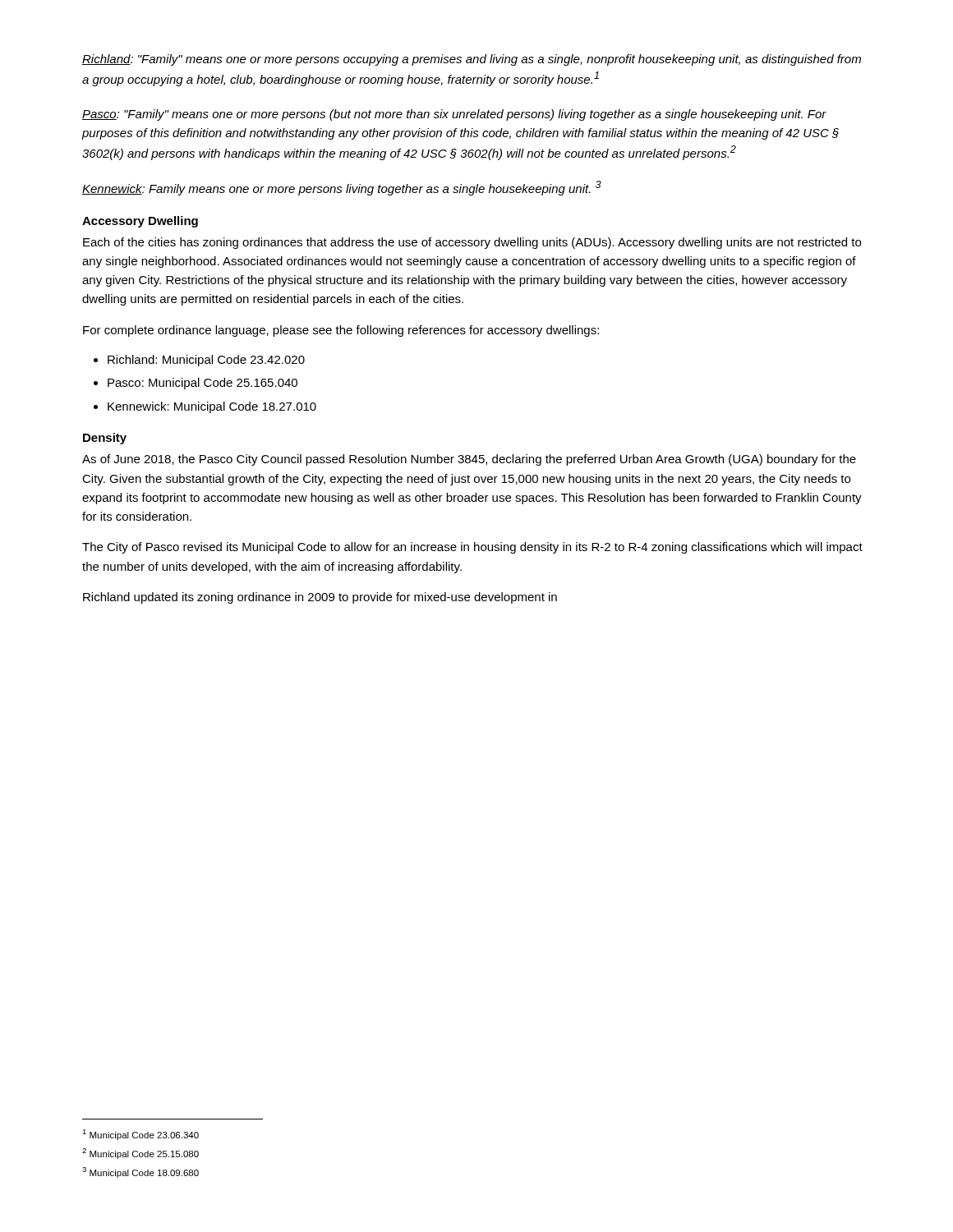
Task: Select the footnote with the text "3 Municipal Code 18.09.680"
Action: (x=141, y=1171)
